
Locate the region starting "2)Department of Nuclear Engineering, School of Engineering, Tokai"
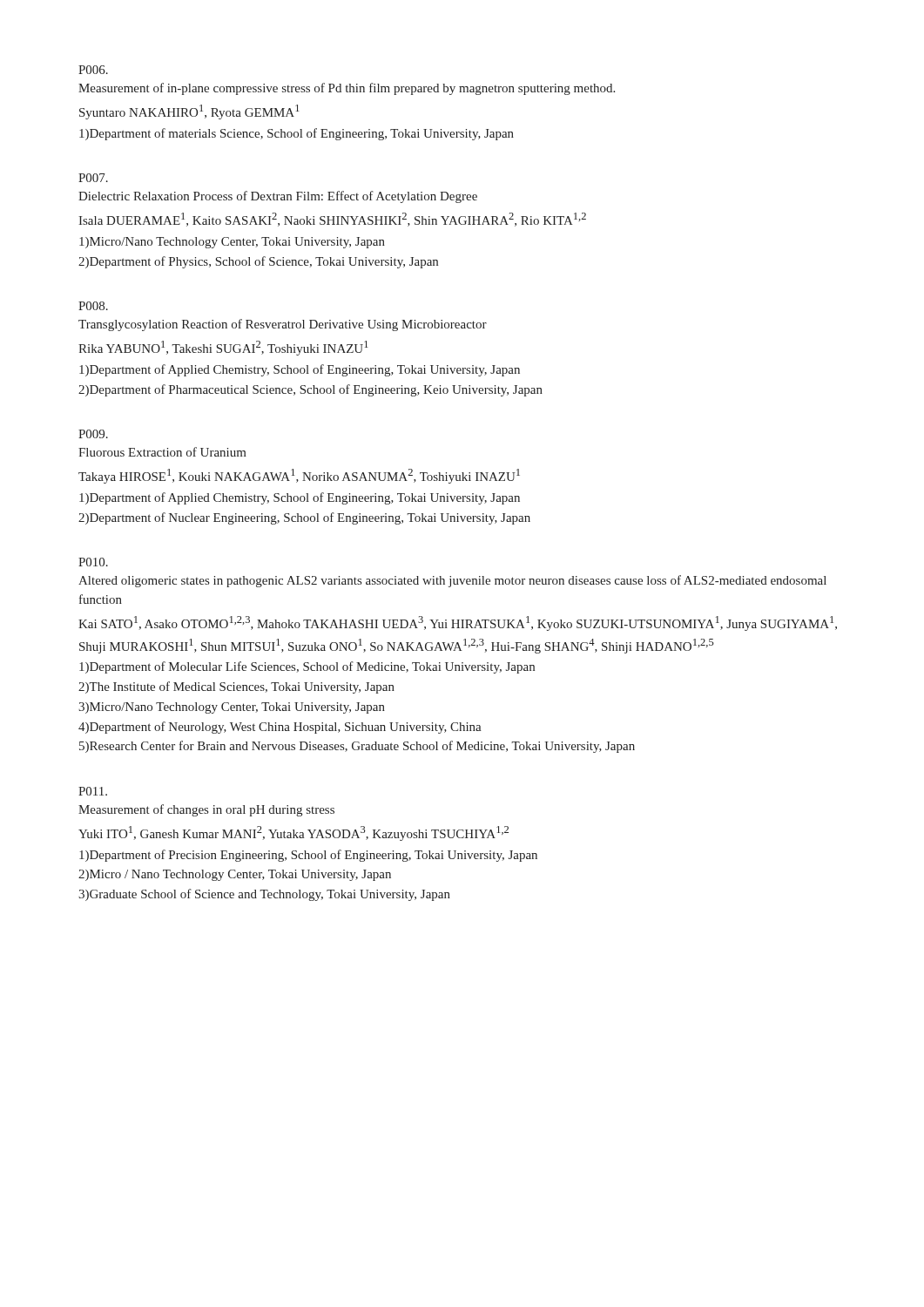coord(304,517)
